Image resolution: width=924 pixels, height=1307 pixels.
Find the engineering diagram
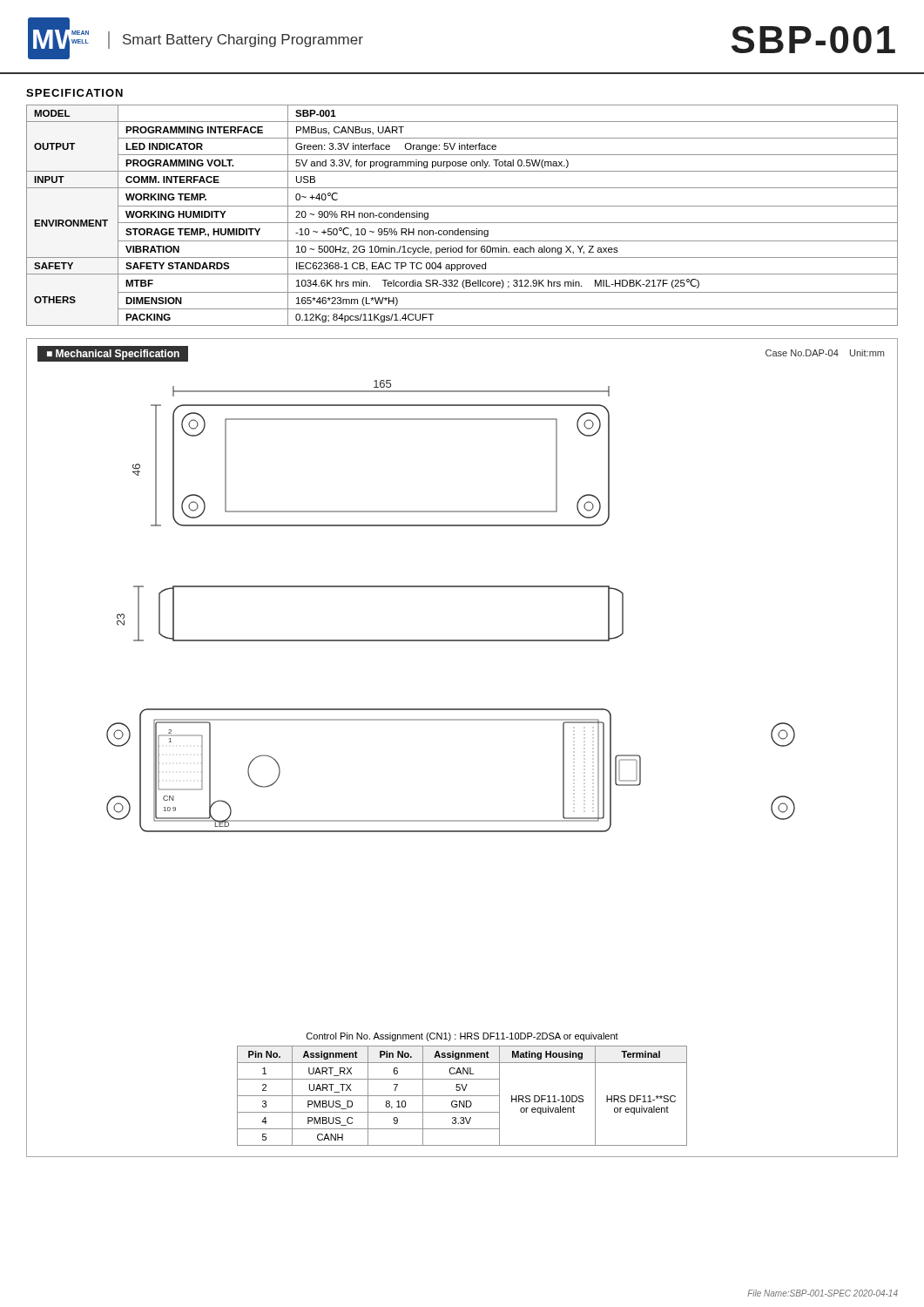462,755
